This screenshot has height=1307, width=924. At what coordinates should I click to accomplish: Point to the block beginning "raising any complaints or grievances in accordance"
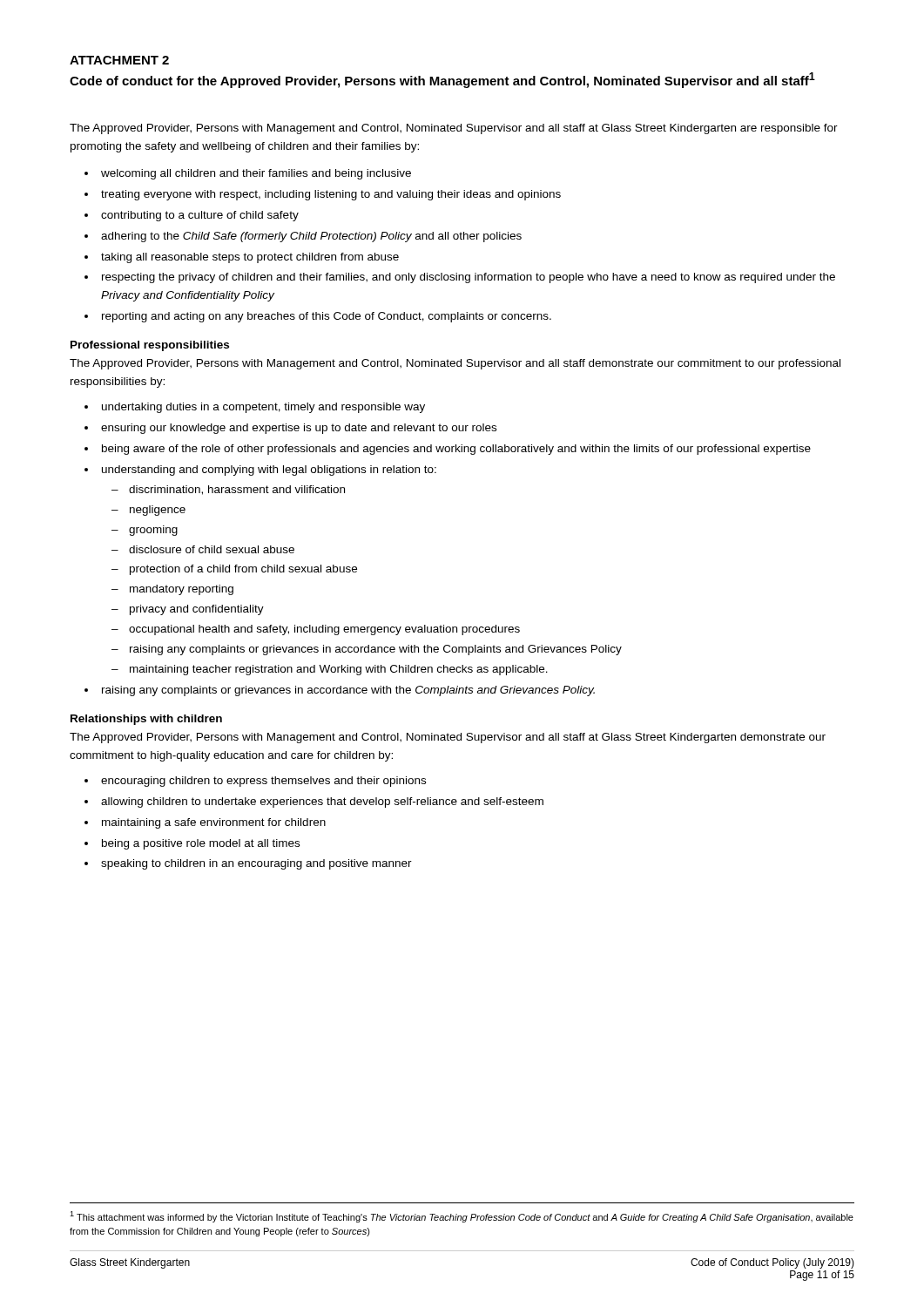[x=349, y=690]
